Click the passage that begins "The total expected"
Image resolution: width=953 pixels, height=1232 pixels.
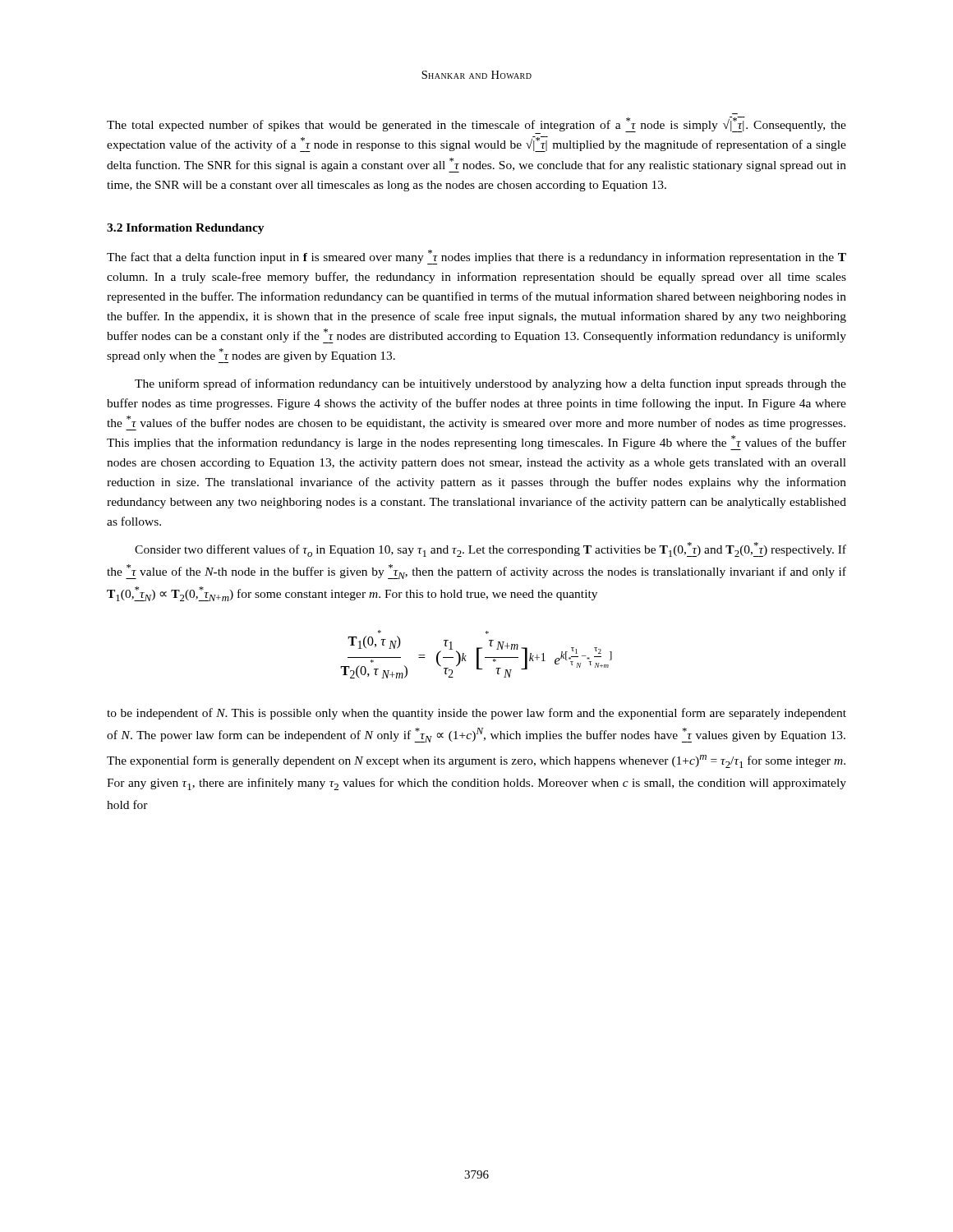(476, 155)
